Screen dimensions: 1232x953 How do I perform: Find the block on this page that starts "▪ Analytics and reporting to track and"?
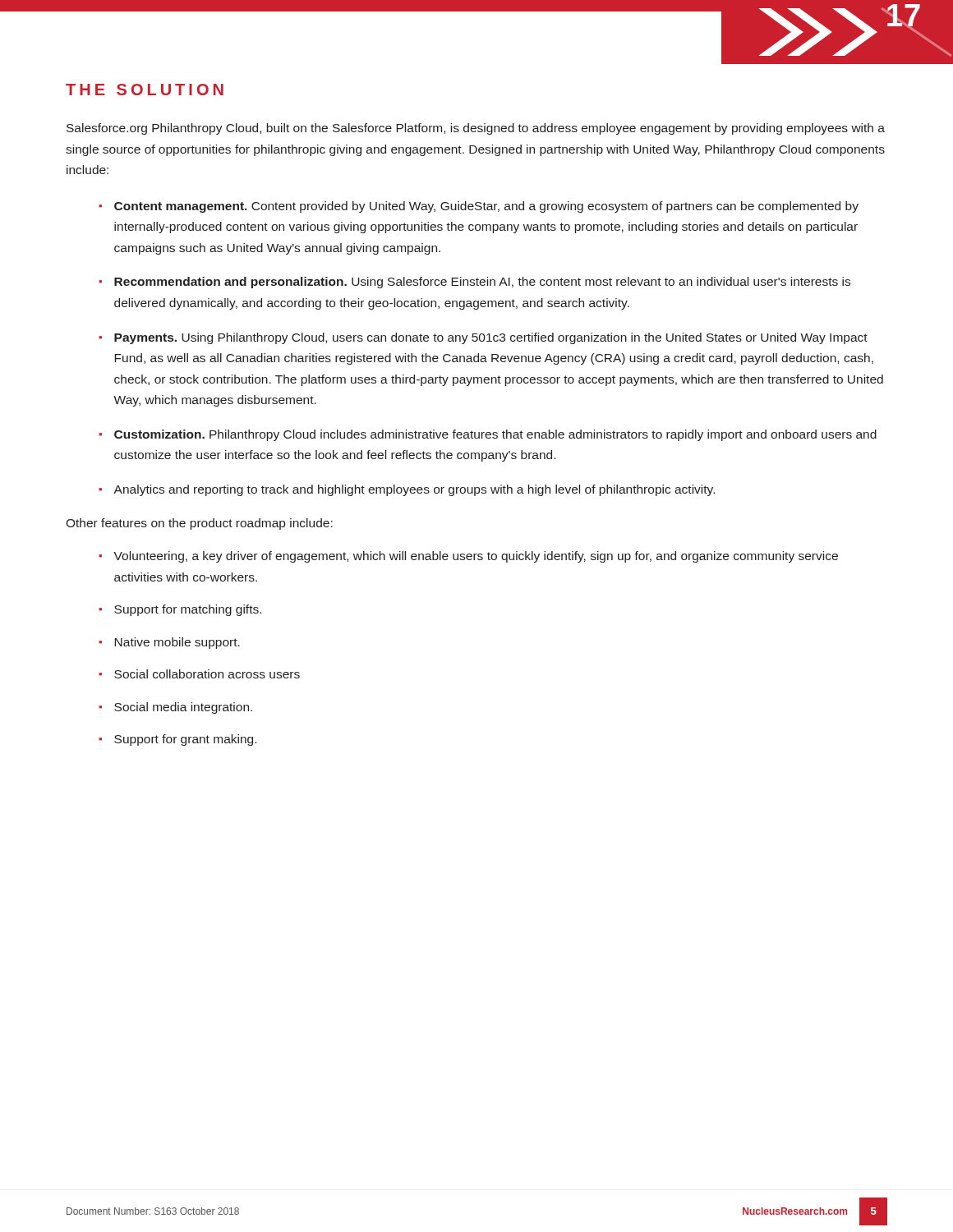(x=493, y=489)
